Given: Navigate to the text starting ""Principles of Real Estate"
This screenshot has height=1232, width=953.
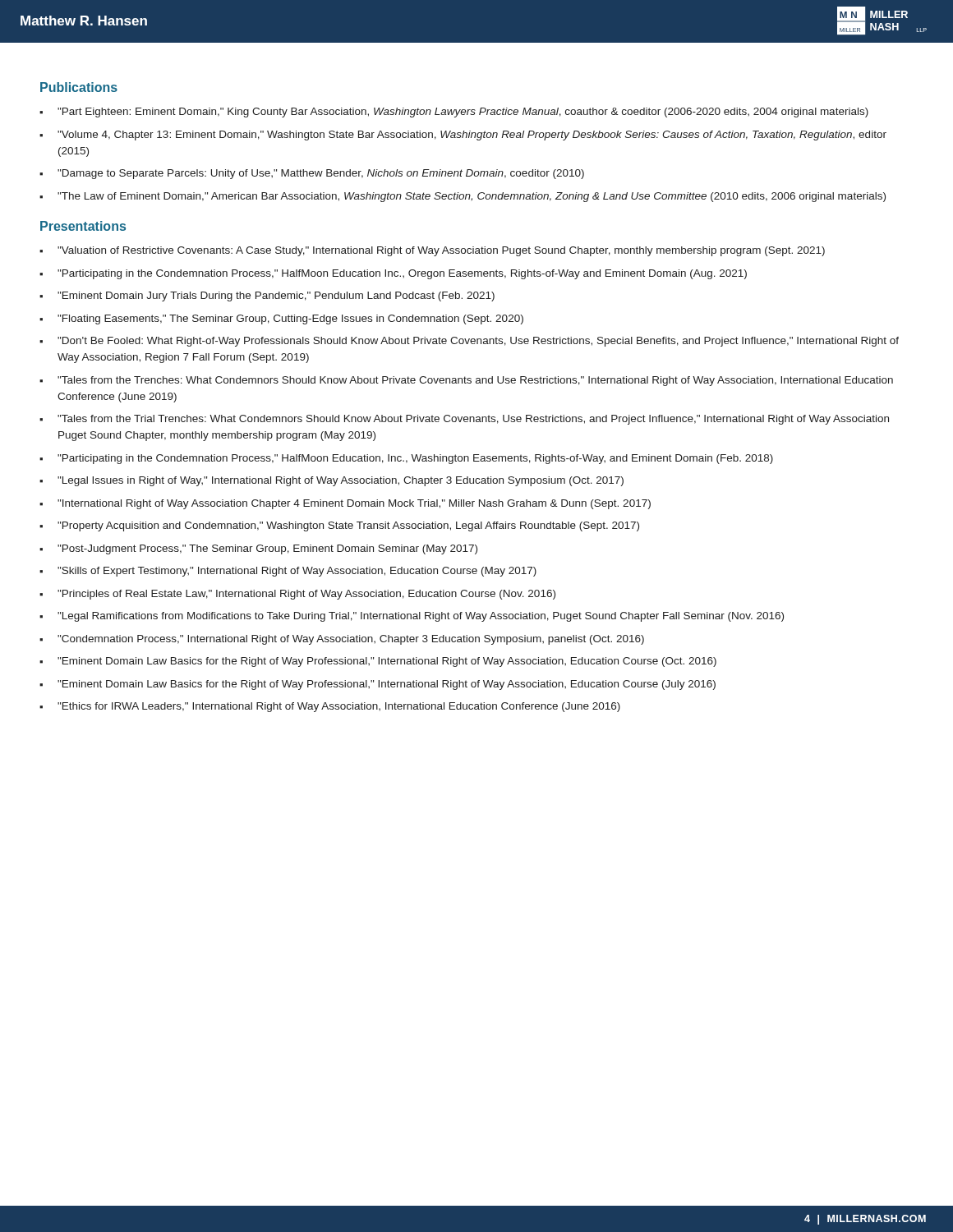Looking at the screenshot, I should click(x=486, y=594).
